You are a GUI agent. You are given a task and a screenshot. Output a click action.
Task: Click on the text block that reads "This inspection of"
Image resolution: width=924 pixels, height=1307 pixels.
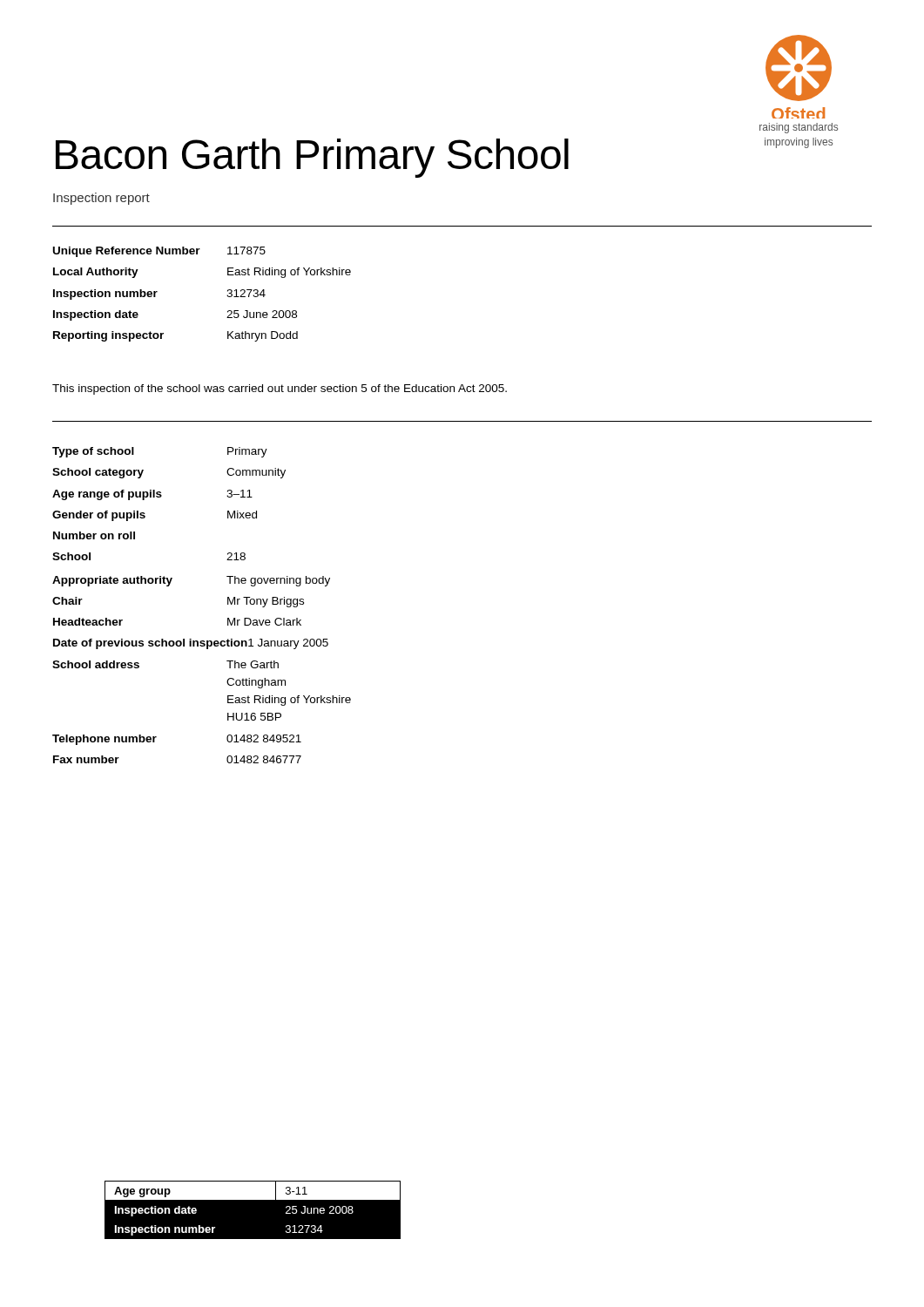pos(280,388)
